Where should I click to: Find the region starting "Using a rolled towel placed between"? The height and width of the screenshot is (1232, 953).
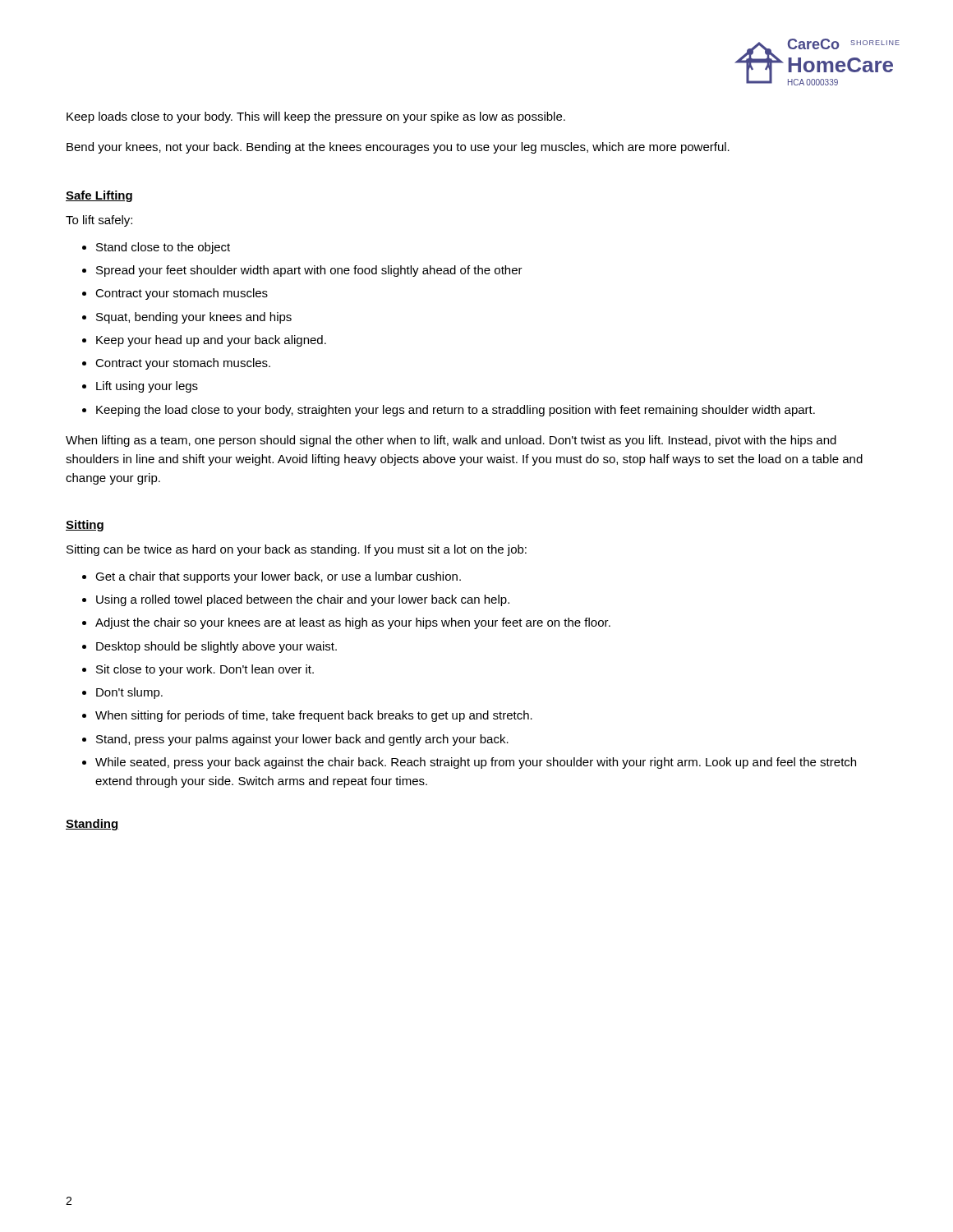pyautogui.click(x=303, y=599)
